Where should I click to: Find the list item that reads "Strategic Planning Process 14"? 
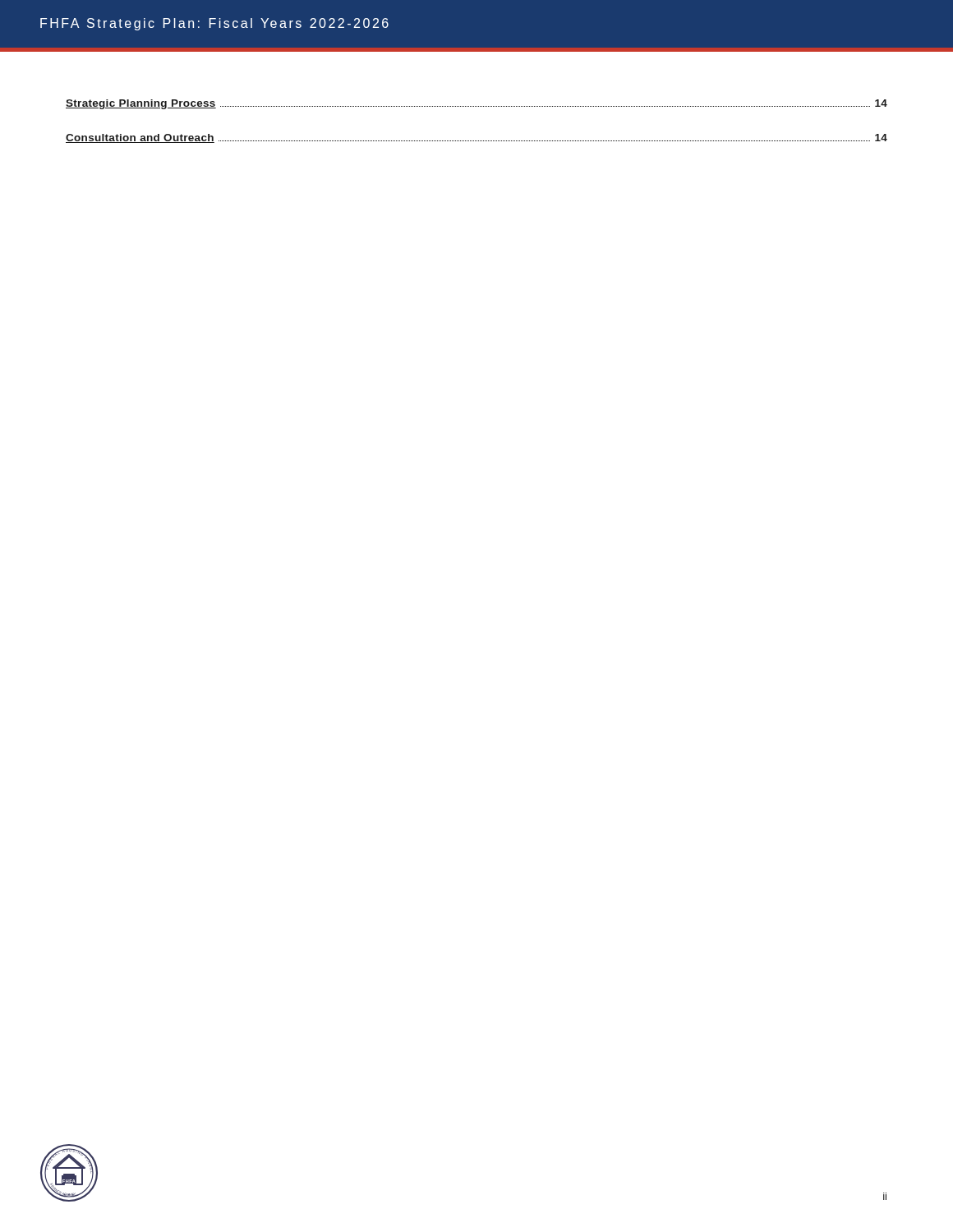click(476, 103)
